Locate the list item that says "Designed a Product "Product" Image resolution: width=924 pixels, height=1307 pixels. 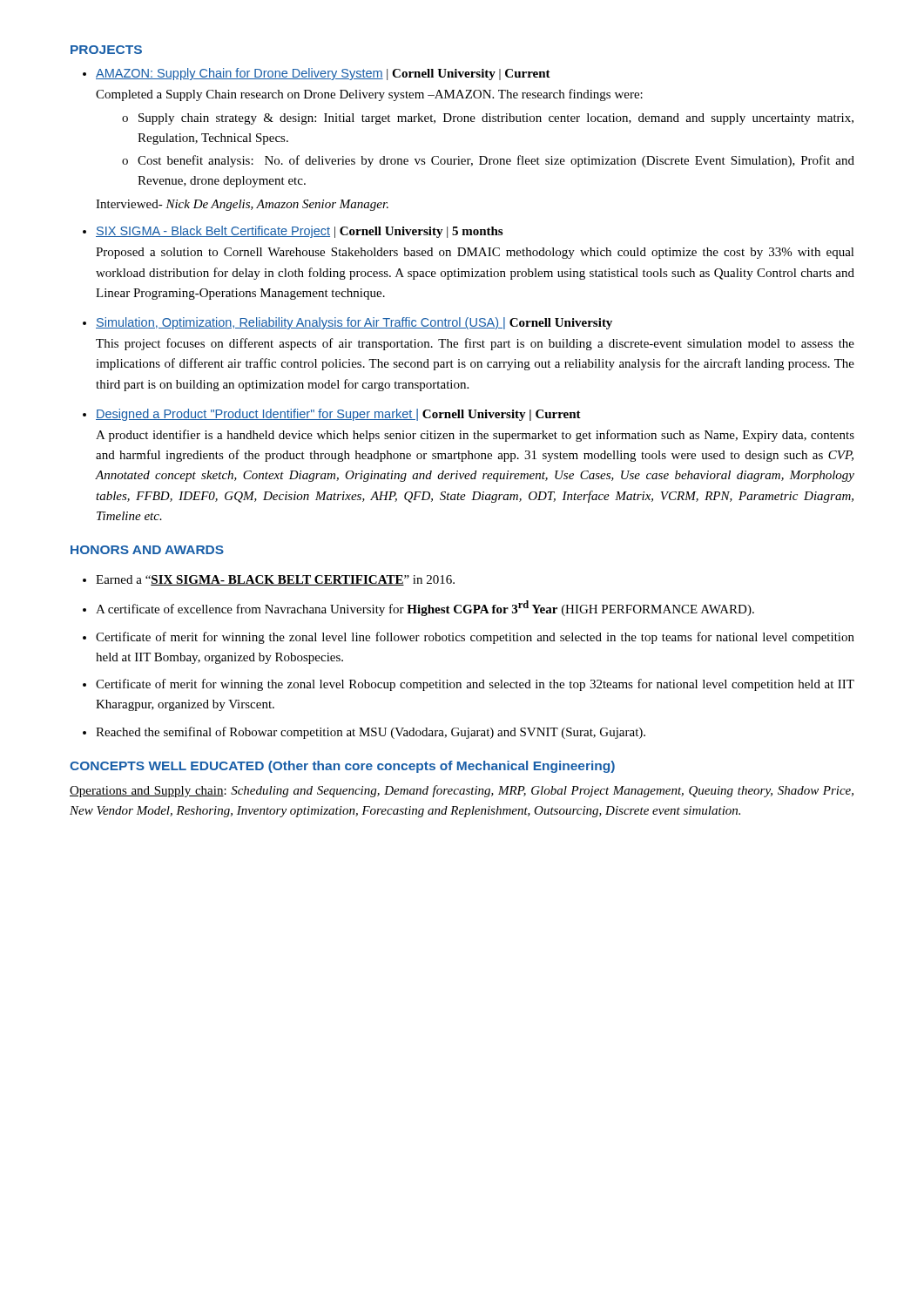(475, 467)
